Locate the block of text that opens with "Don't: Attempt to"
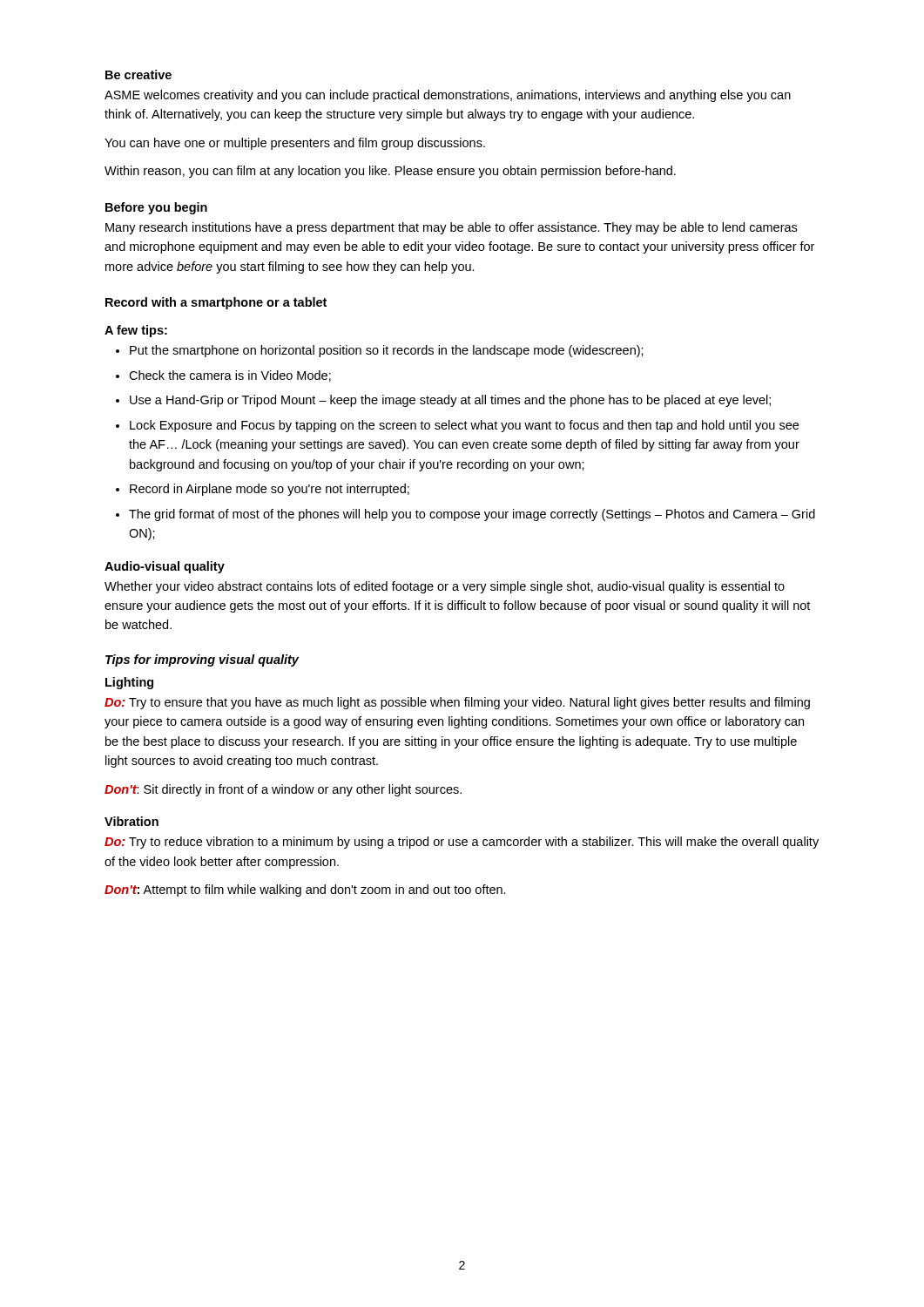 pos(306,890)
